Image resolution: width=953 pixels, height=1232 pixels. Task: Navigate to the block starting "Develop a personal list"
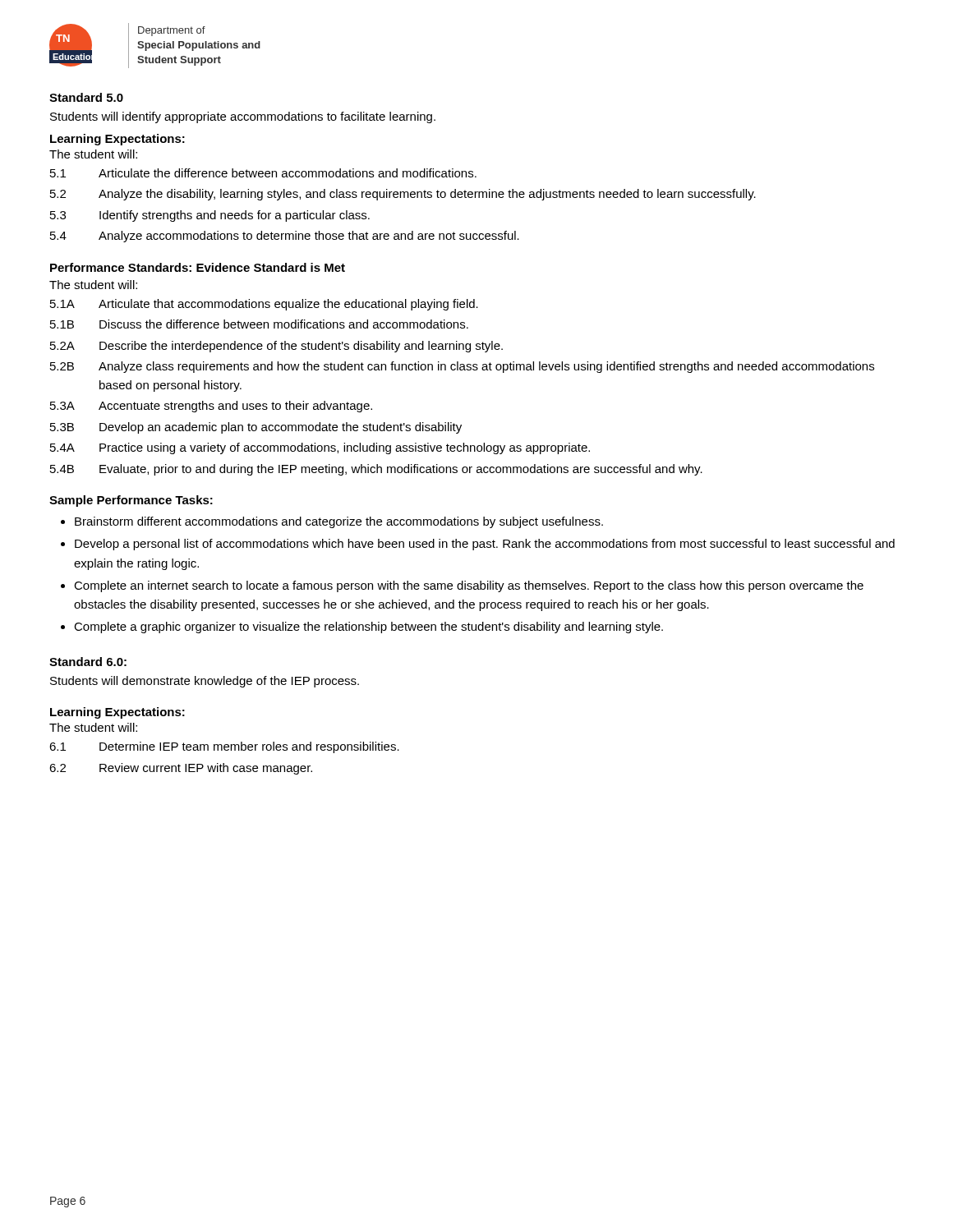(x=485, y=553)
